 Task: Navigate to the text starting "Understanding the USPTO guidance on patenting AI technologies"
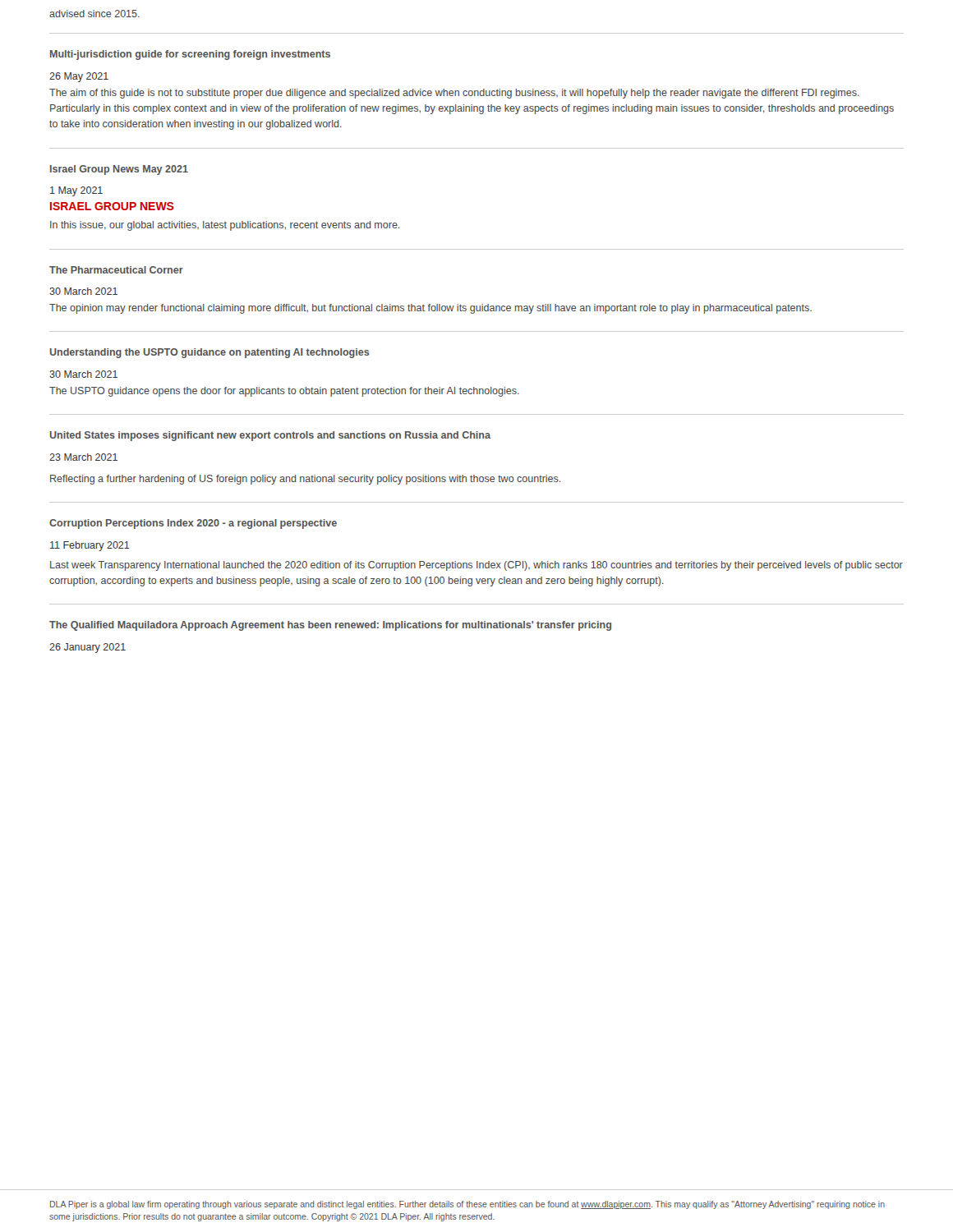(x=209, y=353)
